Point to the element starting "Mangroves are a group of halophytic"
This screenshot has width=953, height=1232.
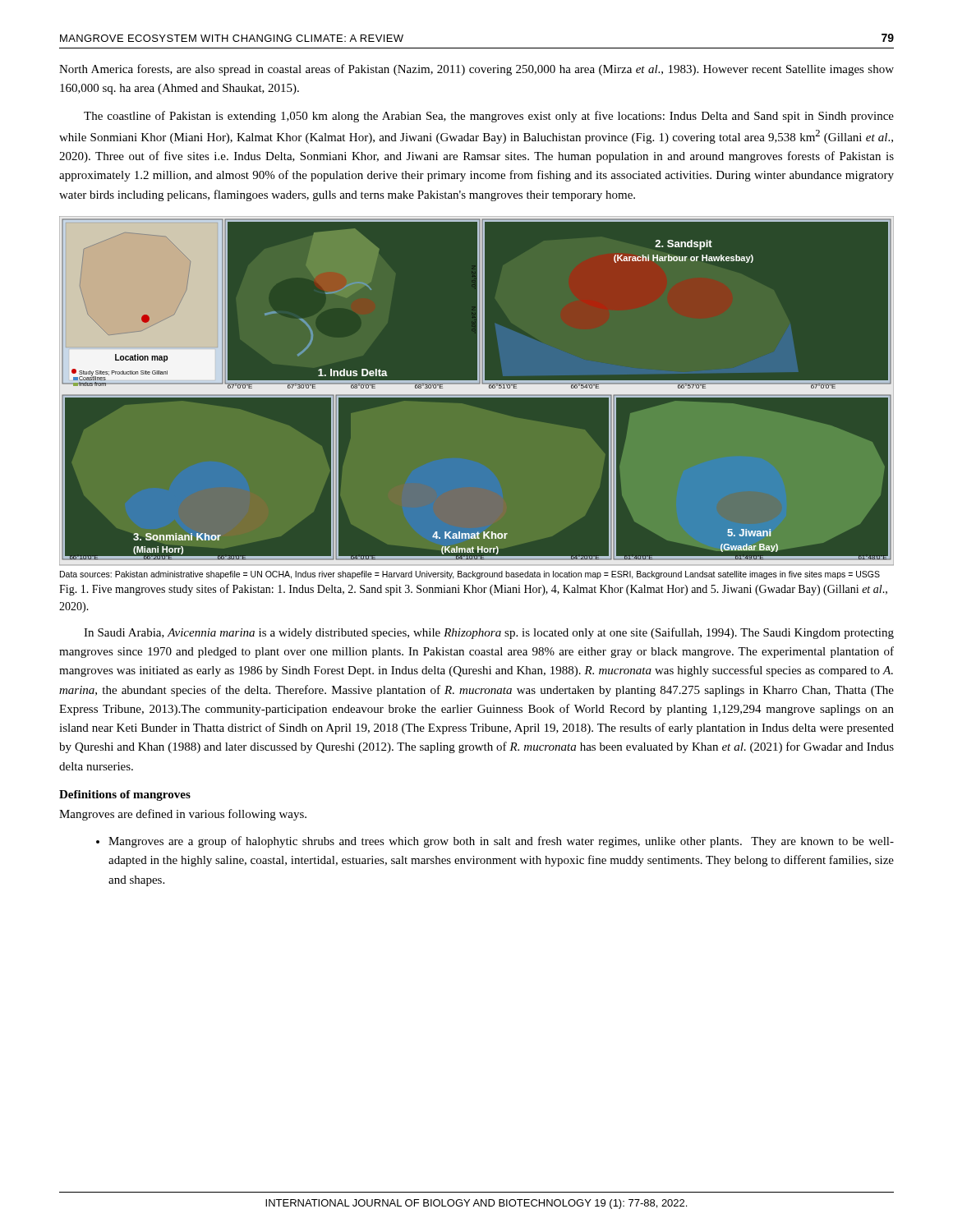pos(501,860)
